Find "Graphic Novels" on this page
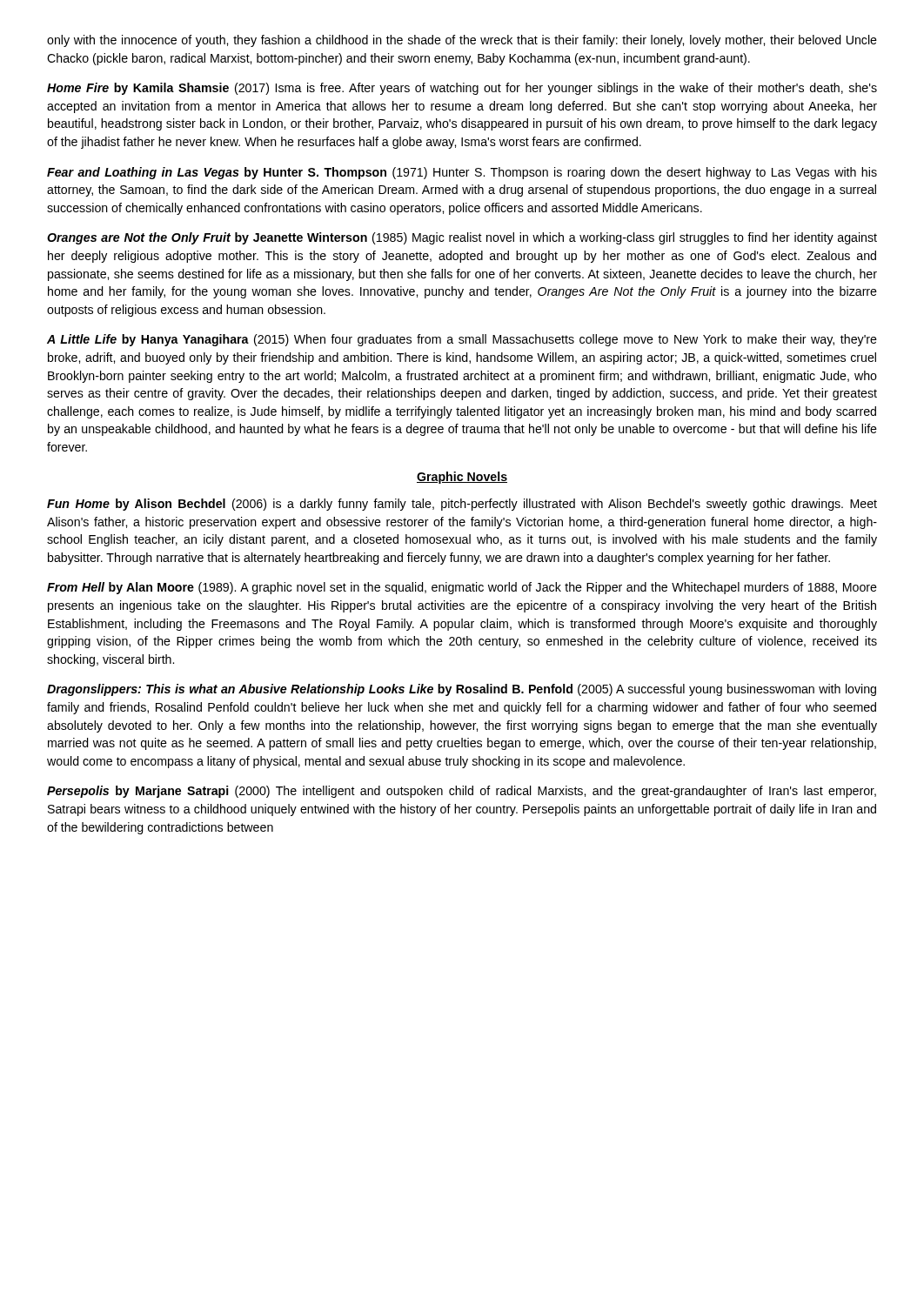 (462, 477)
